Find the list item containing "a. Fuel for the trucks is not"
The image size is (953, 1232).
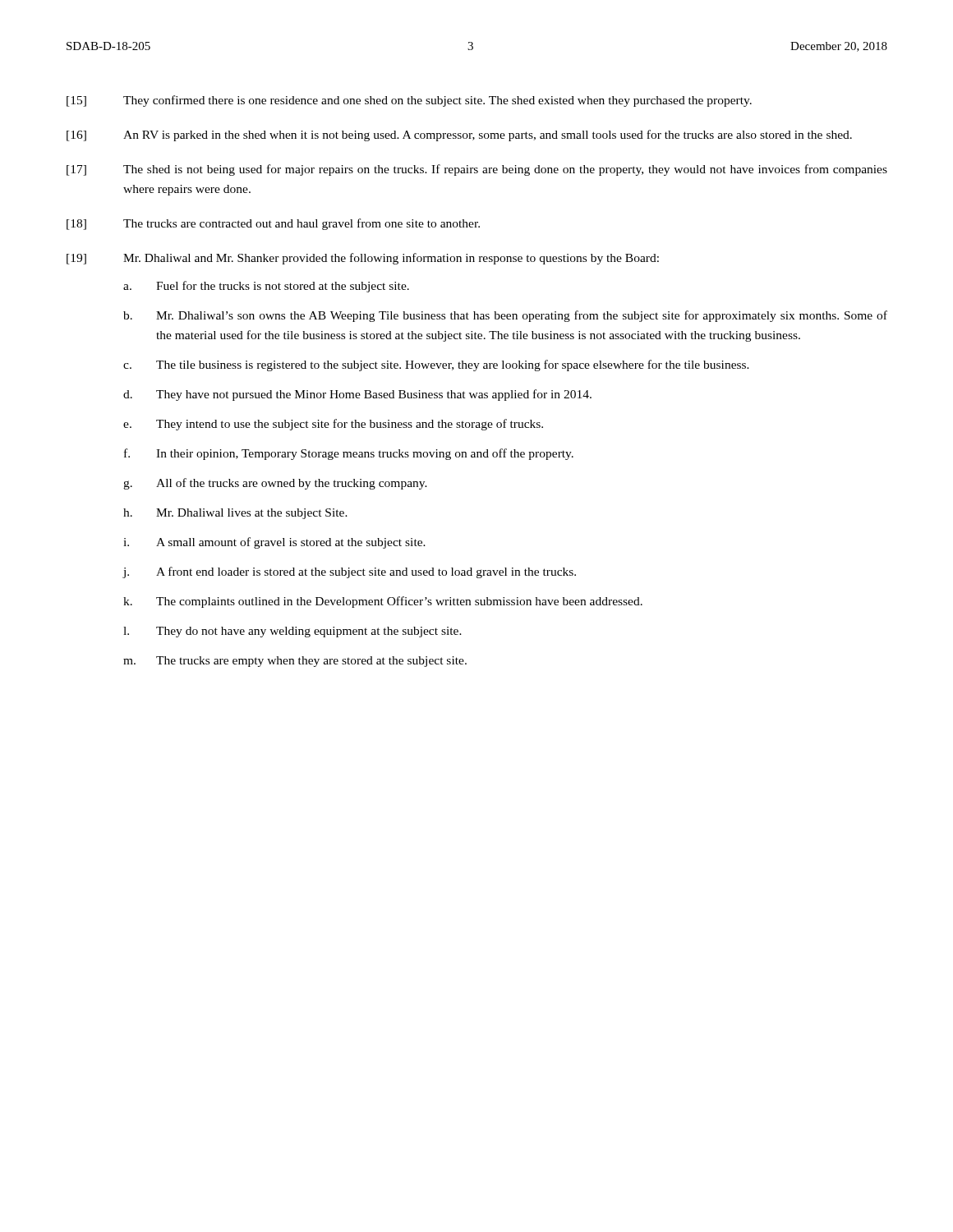pyautogui.click(x=266, y=287)
